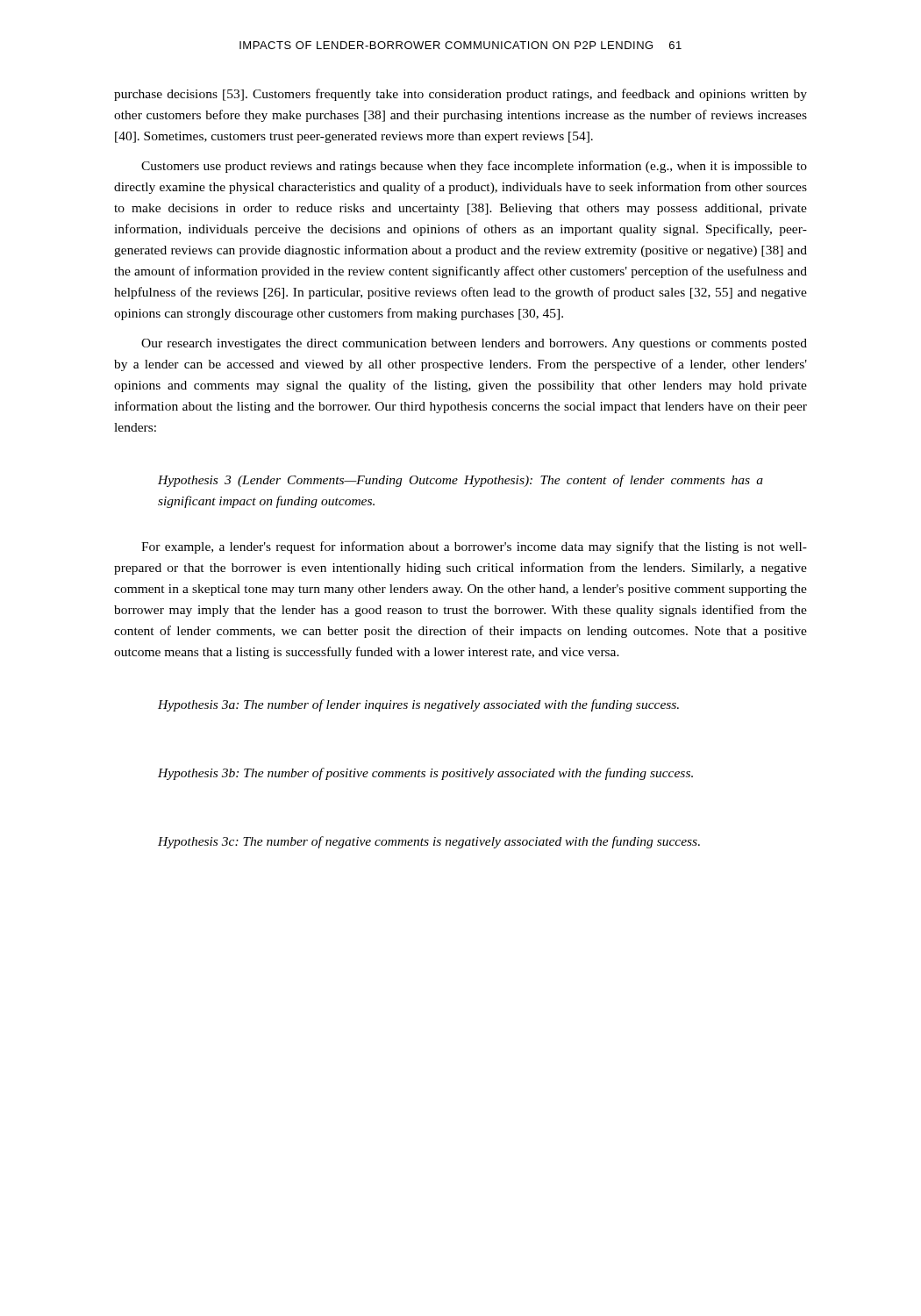Click on the text block that reads "Customers use product"
This screenshot has width=921, height=1316.
tap(460, 240)
